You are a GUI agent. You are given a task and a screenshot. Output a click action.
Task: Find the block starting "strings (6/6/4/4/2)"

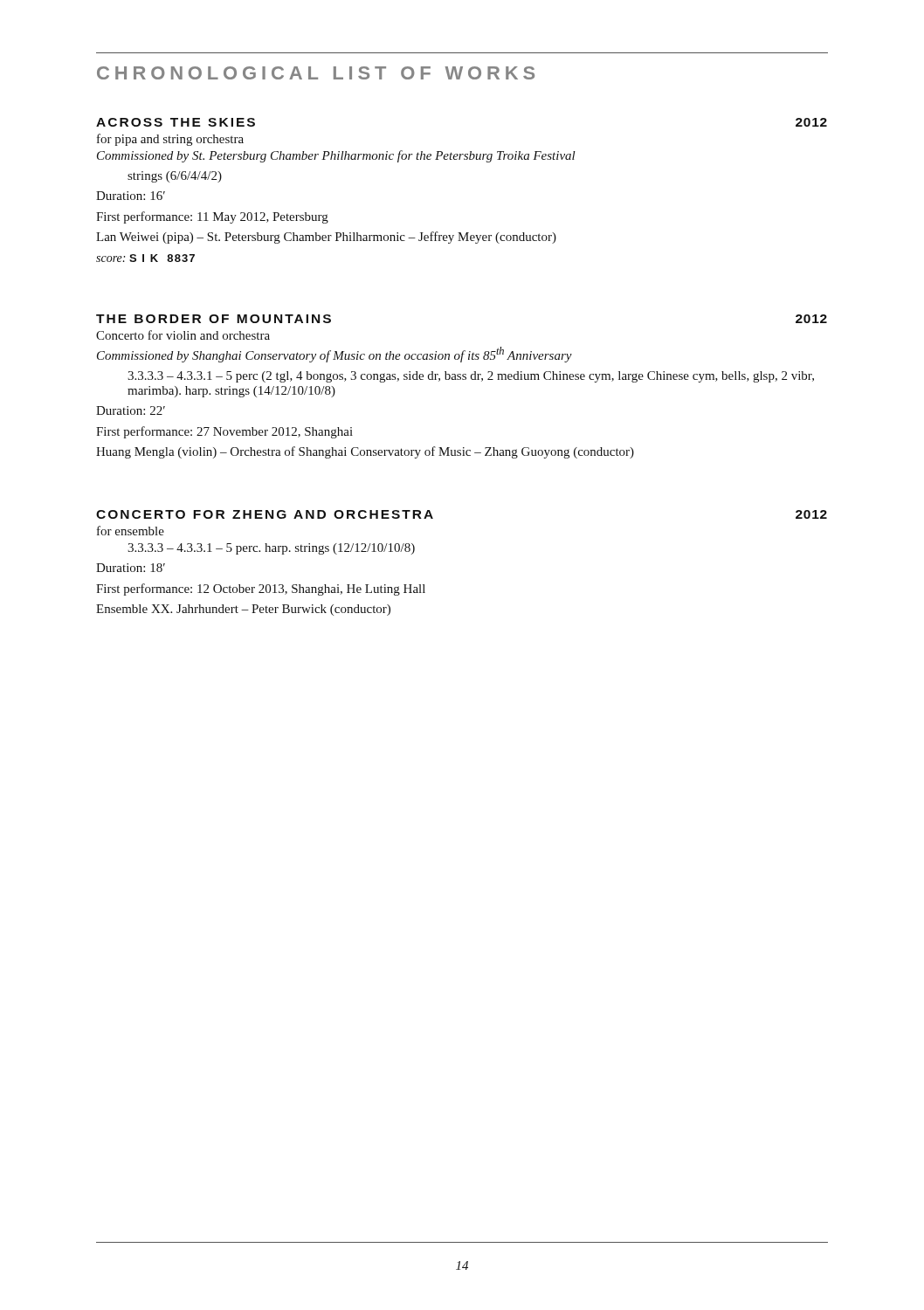point(175,176)
